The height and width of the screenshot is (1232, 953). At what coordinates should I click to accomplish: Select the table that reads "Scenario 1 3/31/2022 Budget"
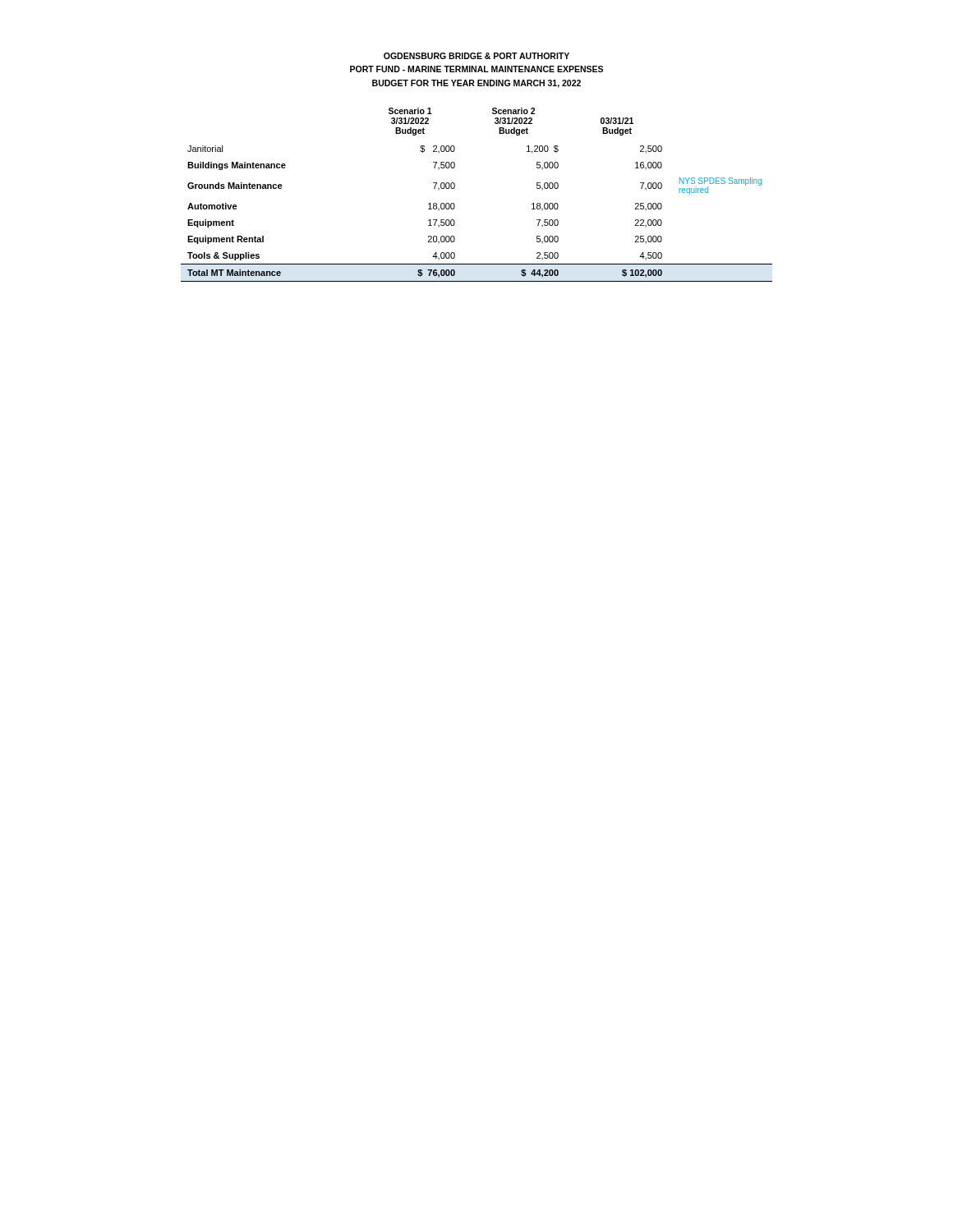[476, 193]
